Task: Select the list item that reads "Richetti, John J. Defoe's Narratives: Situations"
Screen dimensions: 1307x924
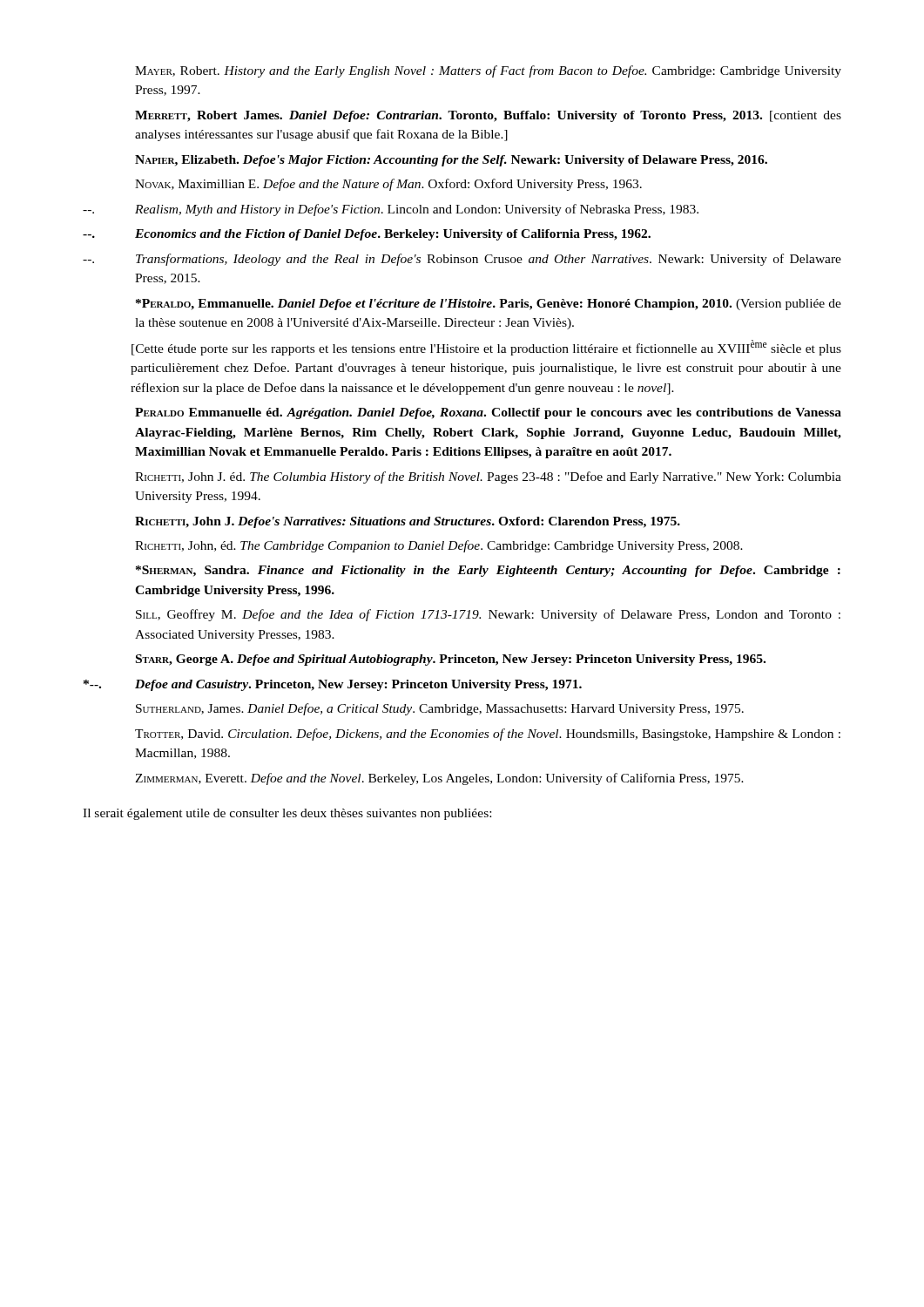Action: pos(462,521)
